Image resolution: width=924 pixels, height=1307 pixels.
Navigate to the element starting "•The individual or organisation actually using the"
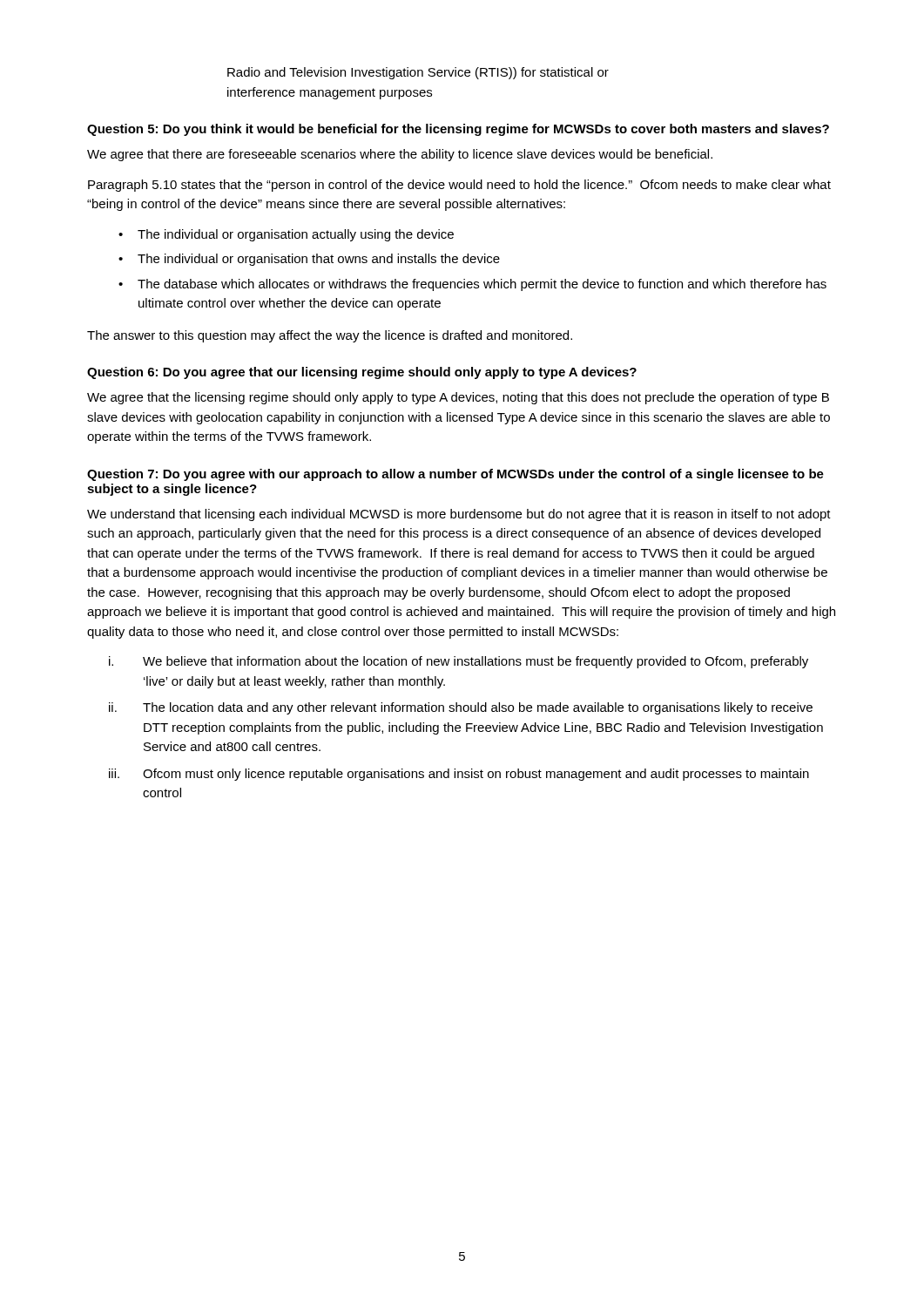[286, 234]
